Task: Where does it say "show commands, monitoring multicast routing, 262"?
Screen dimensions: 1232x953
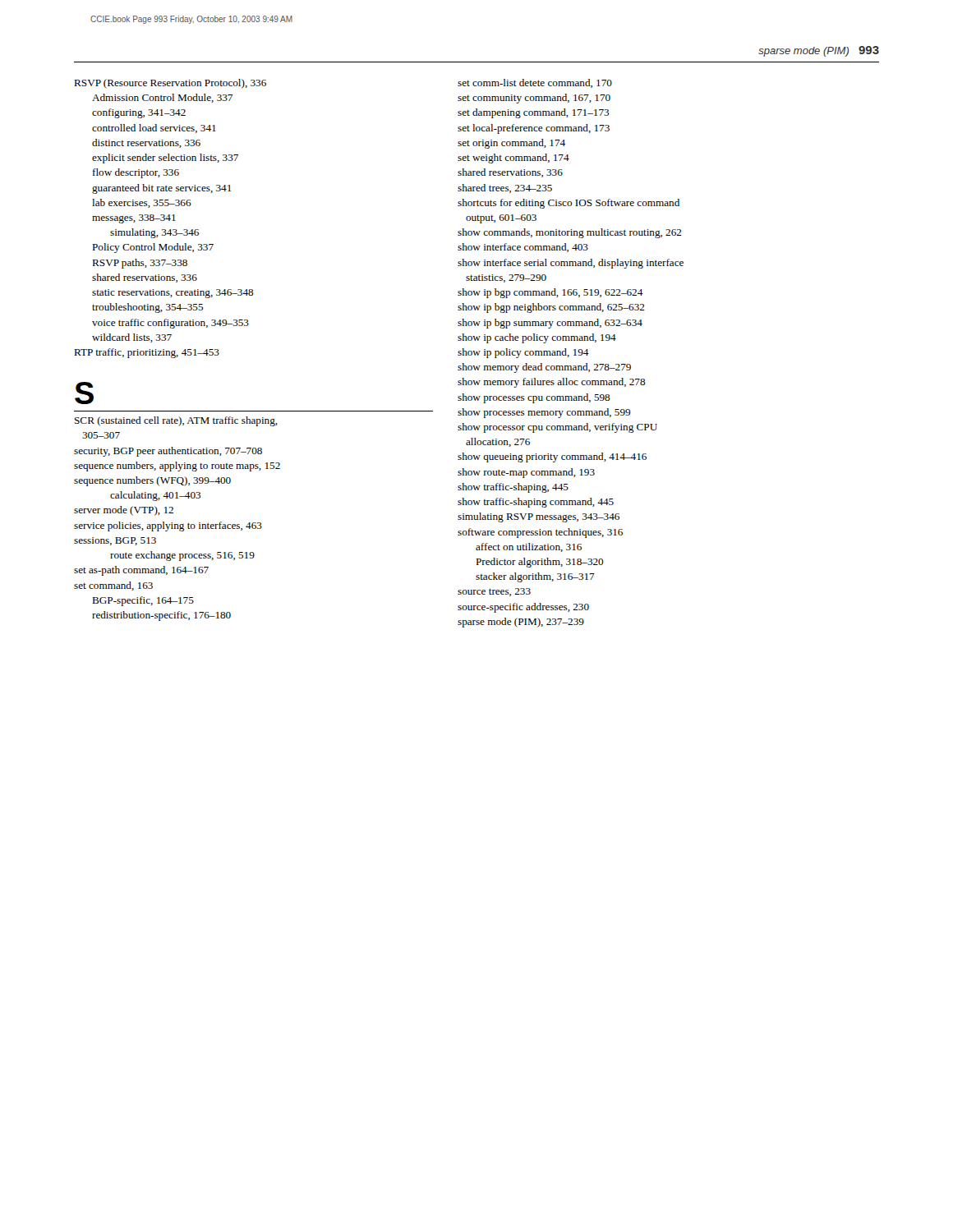Action: click(570, 232)
